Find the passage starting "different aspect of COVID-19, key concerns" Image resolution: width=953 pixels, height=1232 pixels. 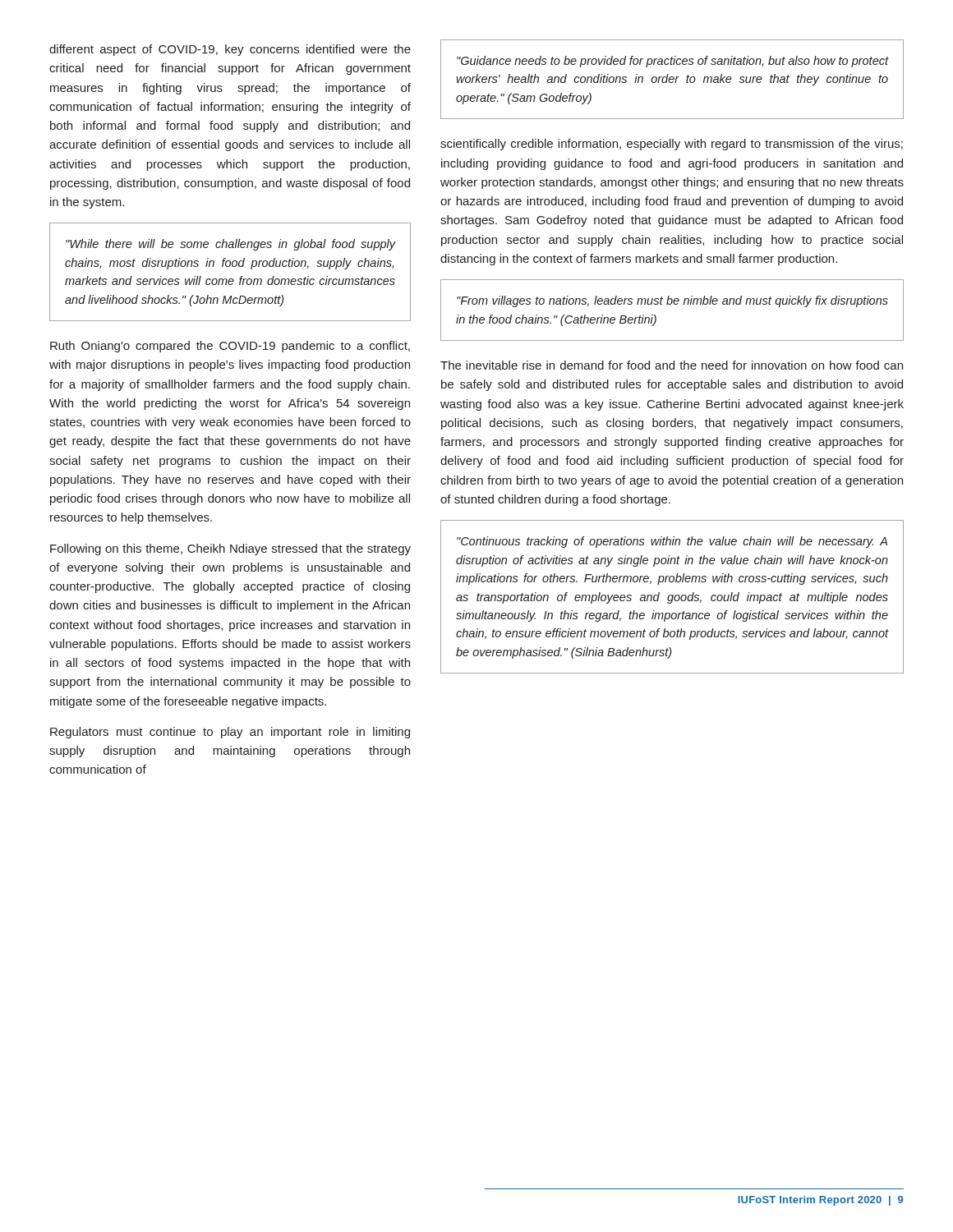[230, 125]
